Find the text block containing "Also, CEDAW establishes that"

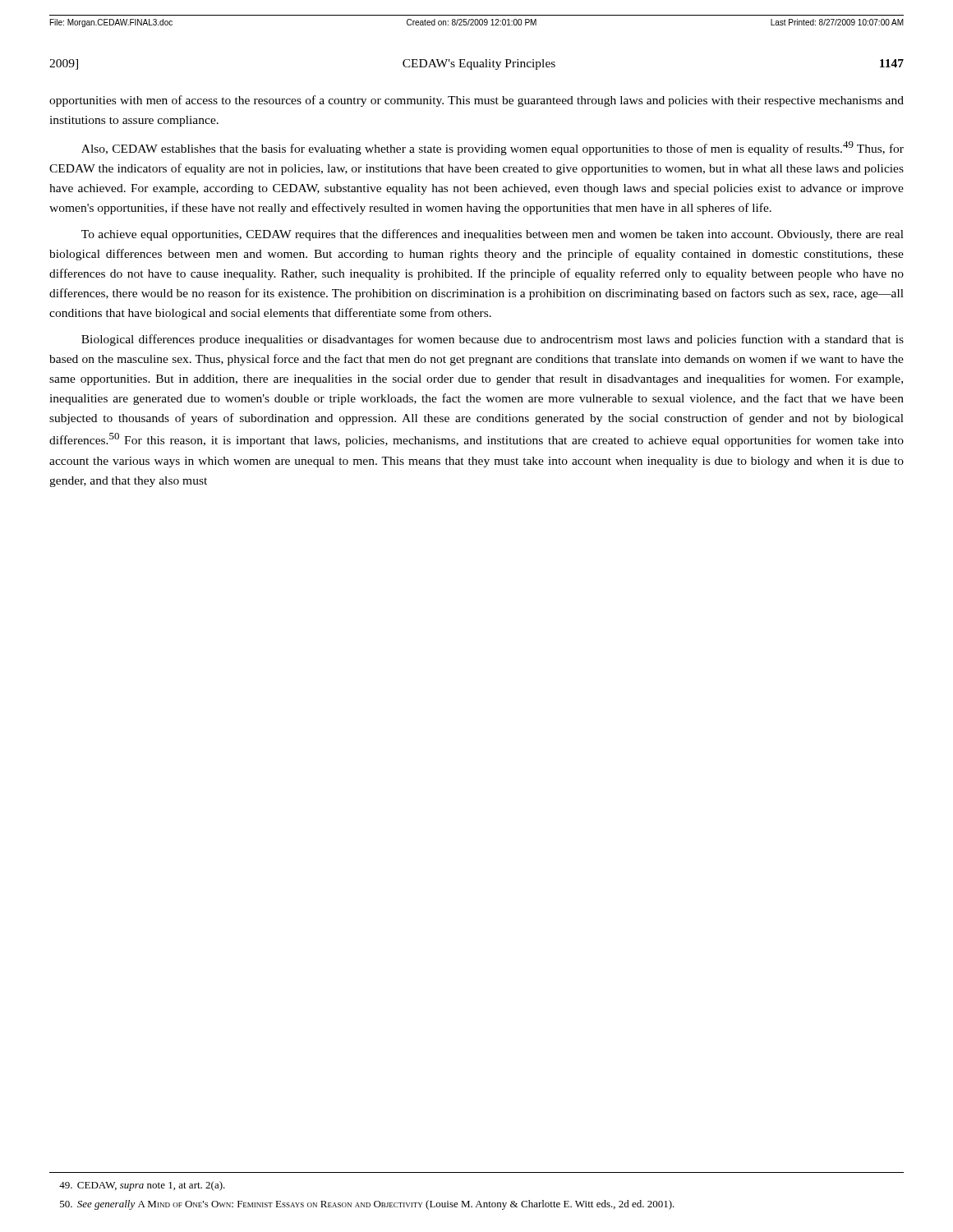click(476, 177)
